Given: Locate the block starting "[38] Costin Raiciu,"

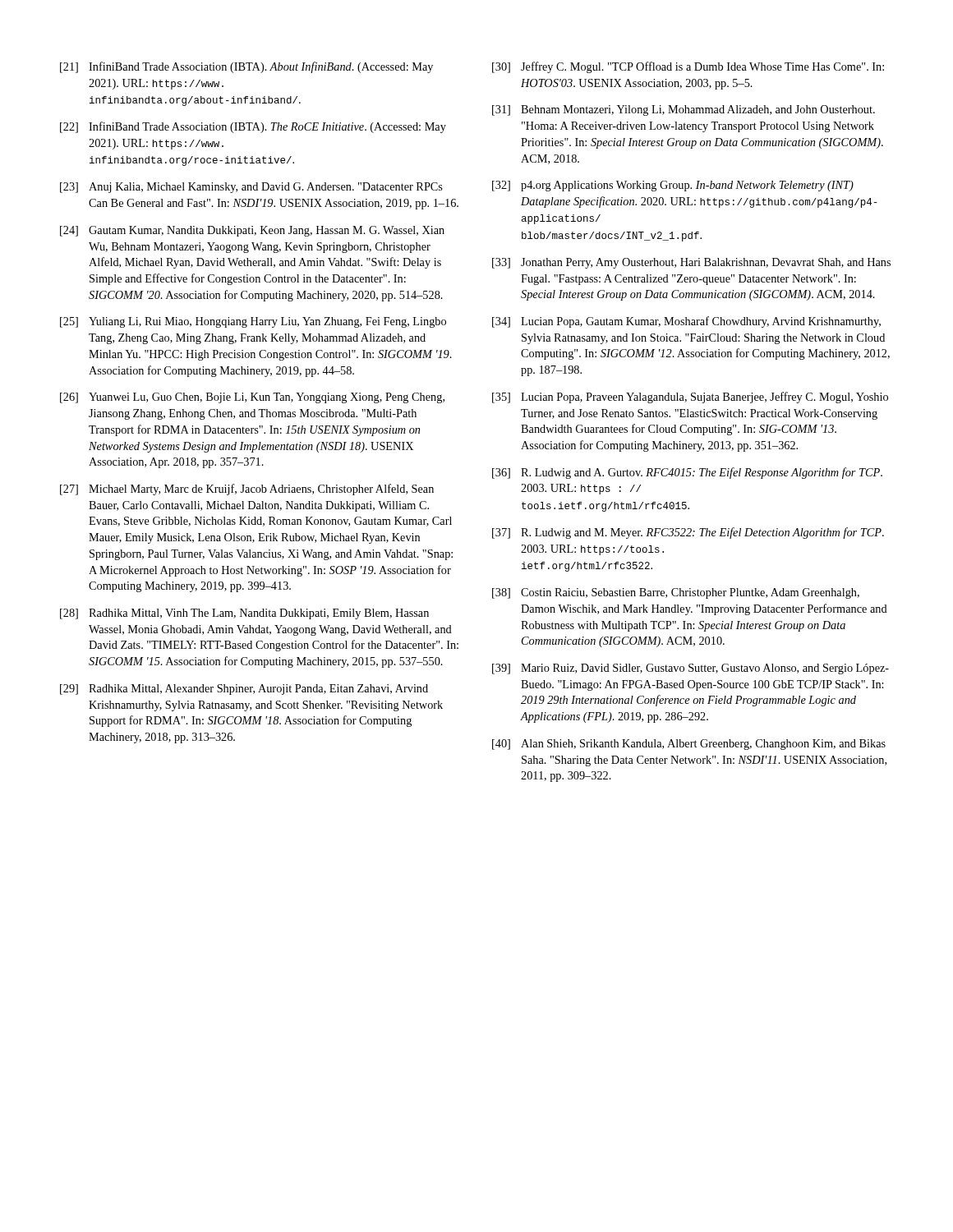Looking at the screenshot, I should coord(693,617).
